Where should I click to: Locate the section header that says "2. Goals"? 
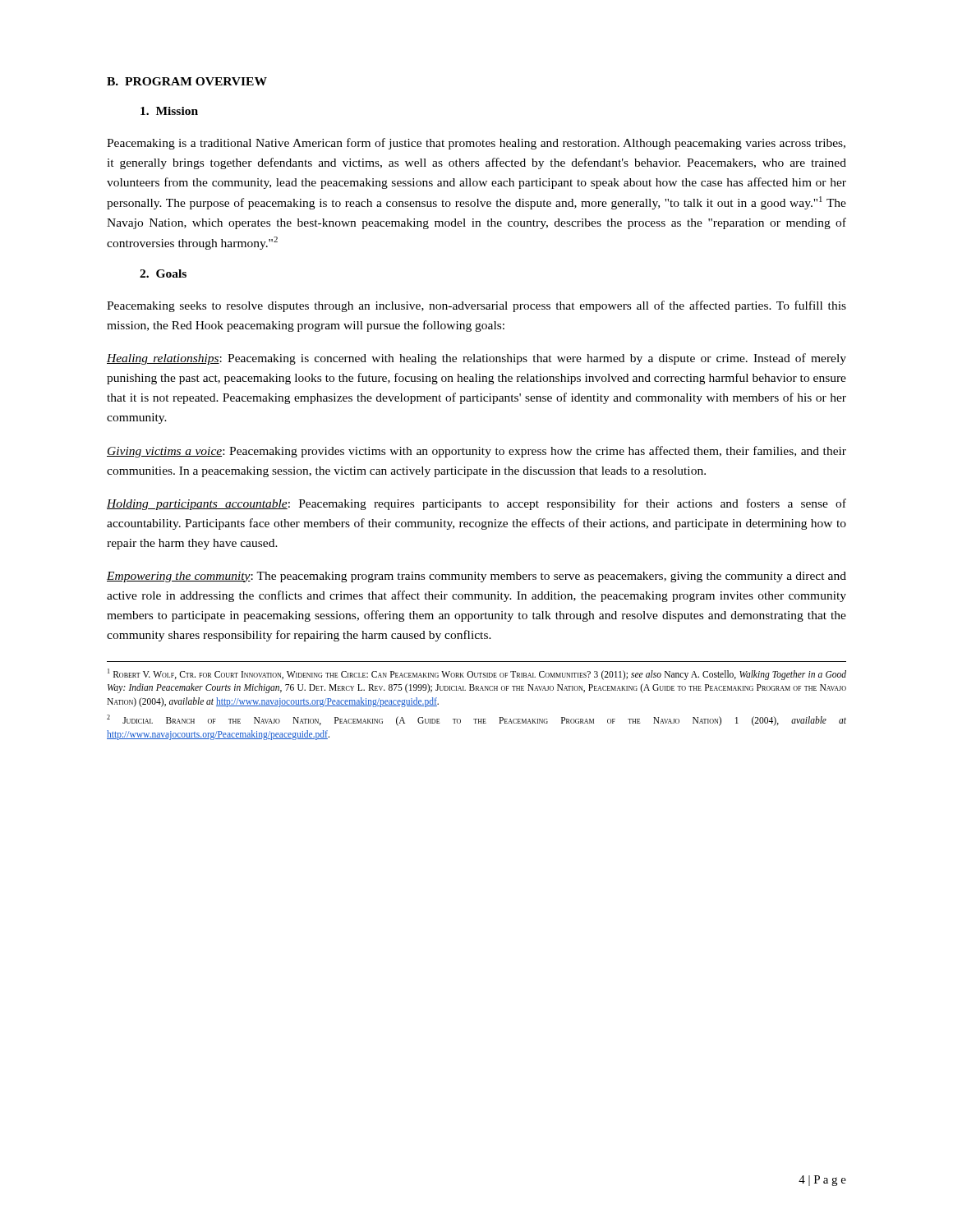pos(163,273)
